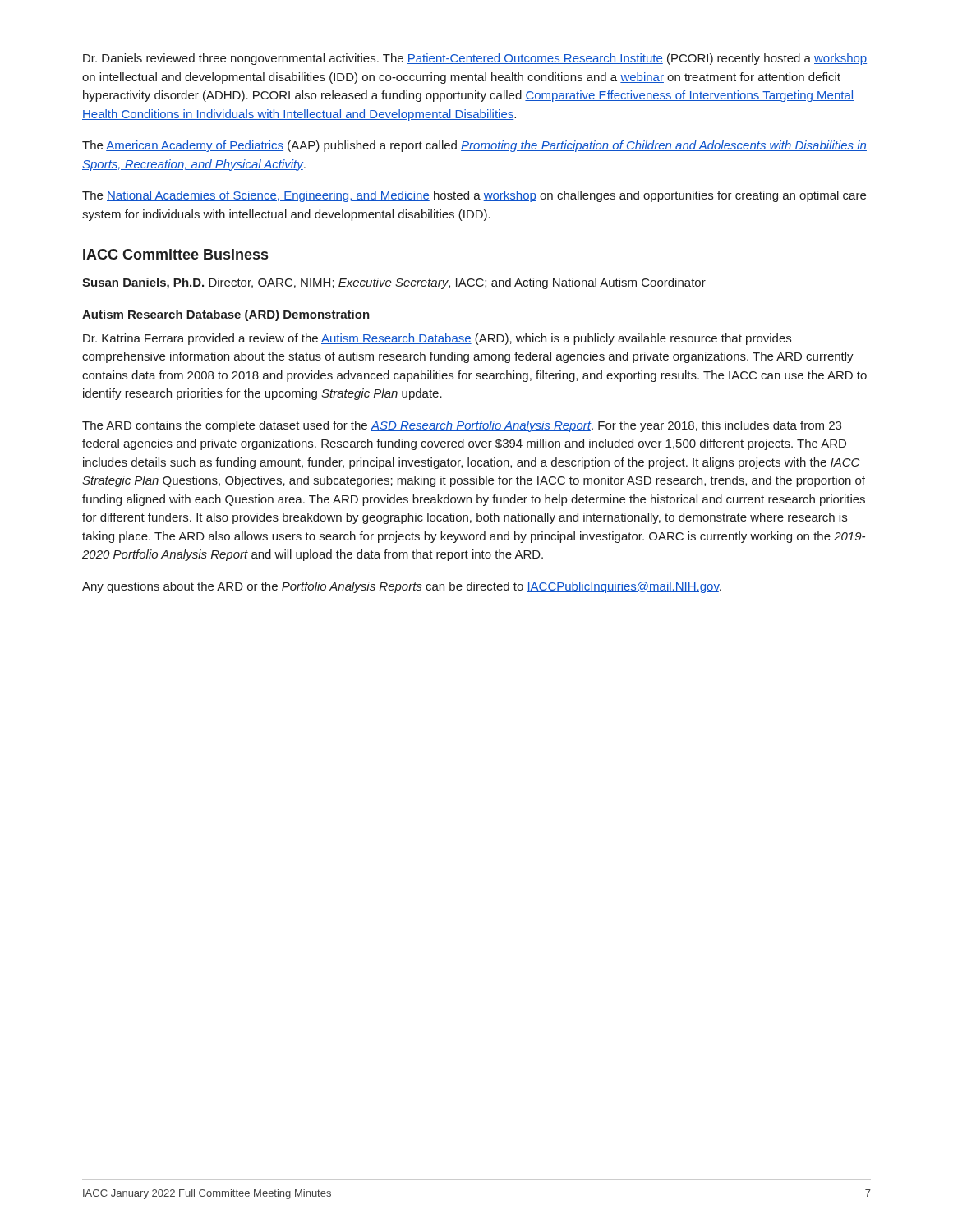Where is the passage that starts "The ARD contains the"?
This screenshot has height=1232, width=953.
point(476,490)
